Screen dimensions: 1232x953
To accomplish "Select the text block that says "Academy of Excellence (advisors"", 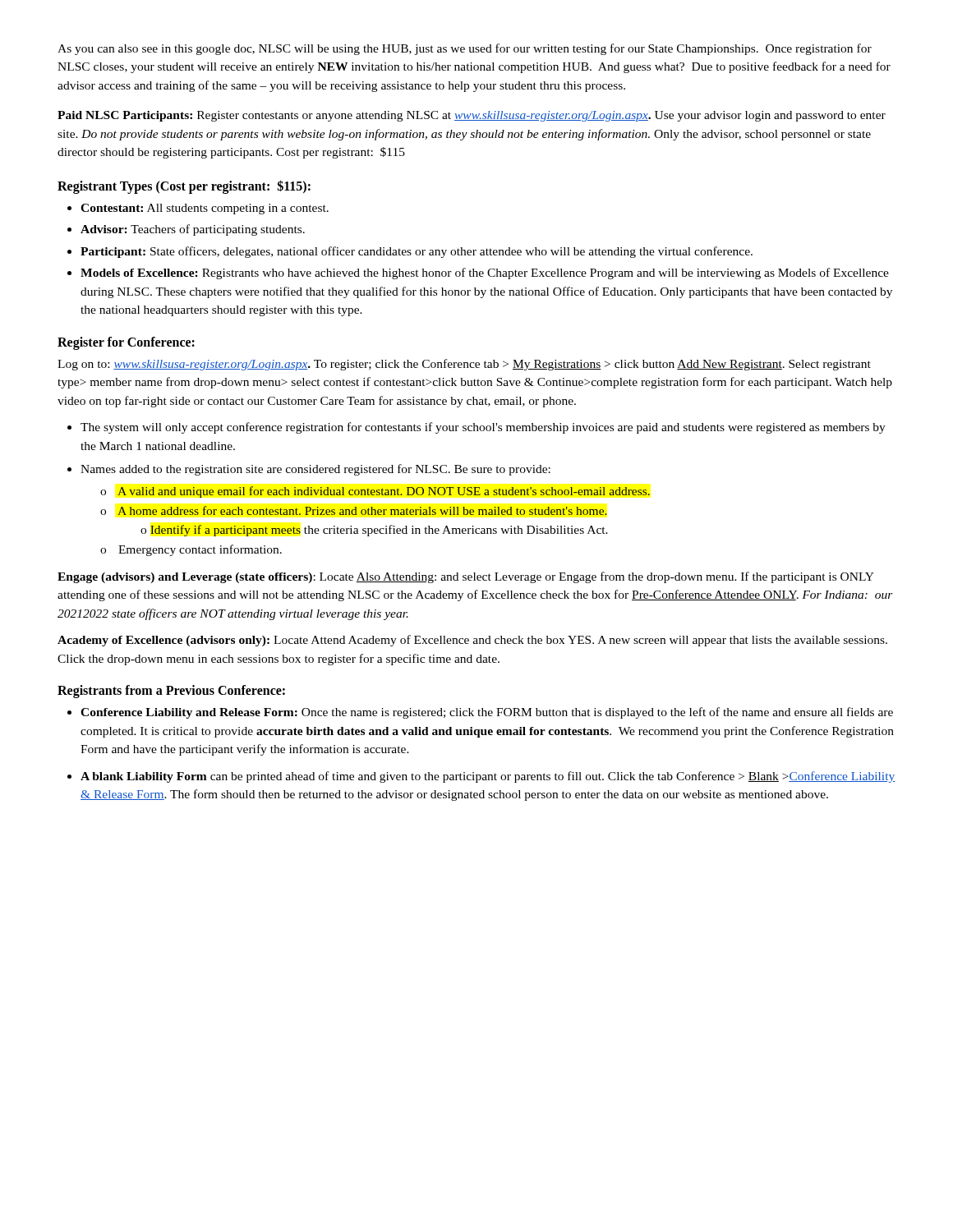I will (473, 649).
